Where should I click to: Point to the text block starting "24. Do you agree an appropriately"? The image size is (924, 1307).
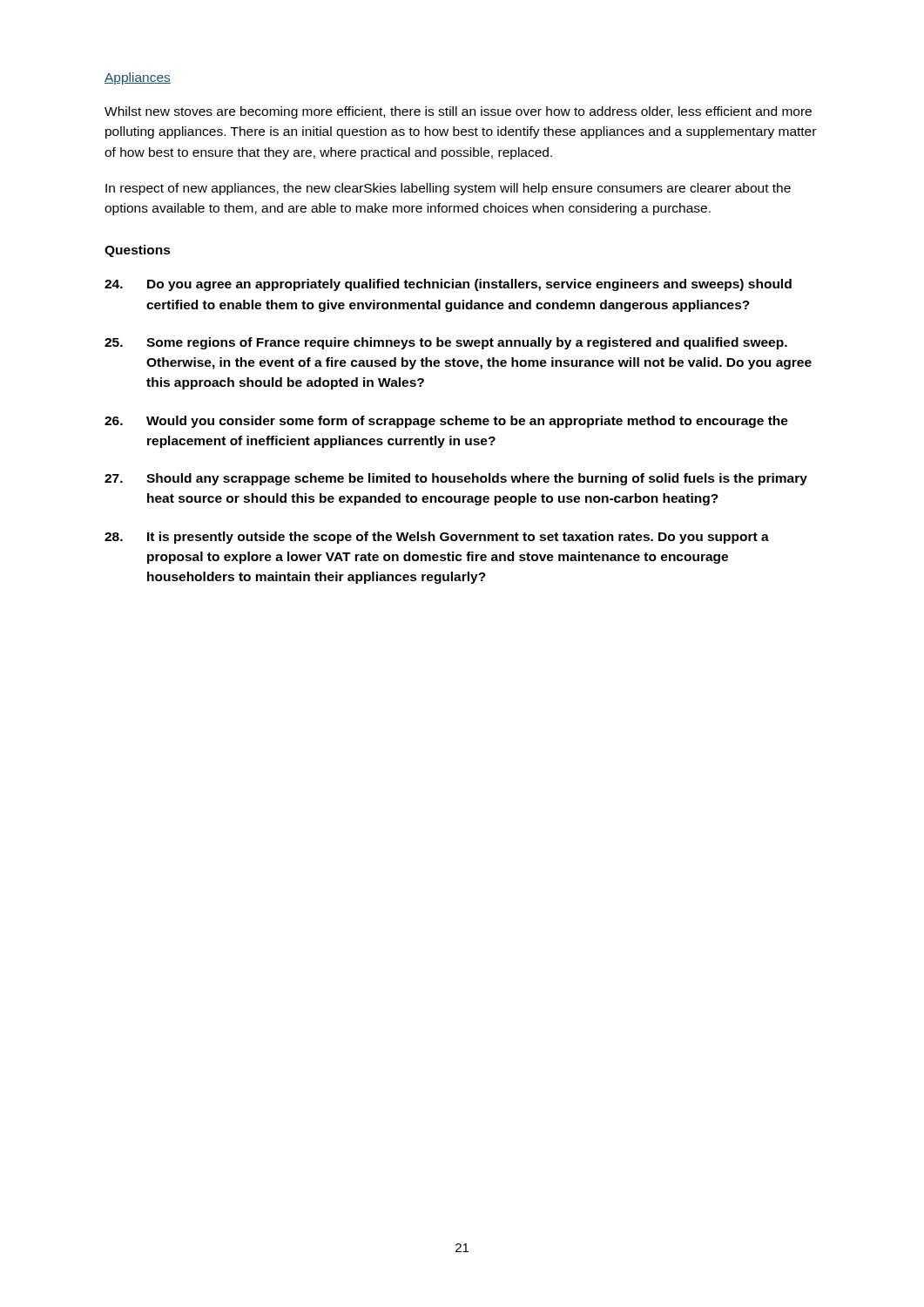click(462, 294)
